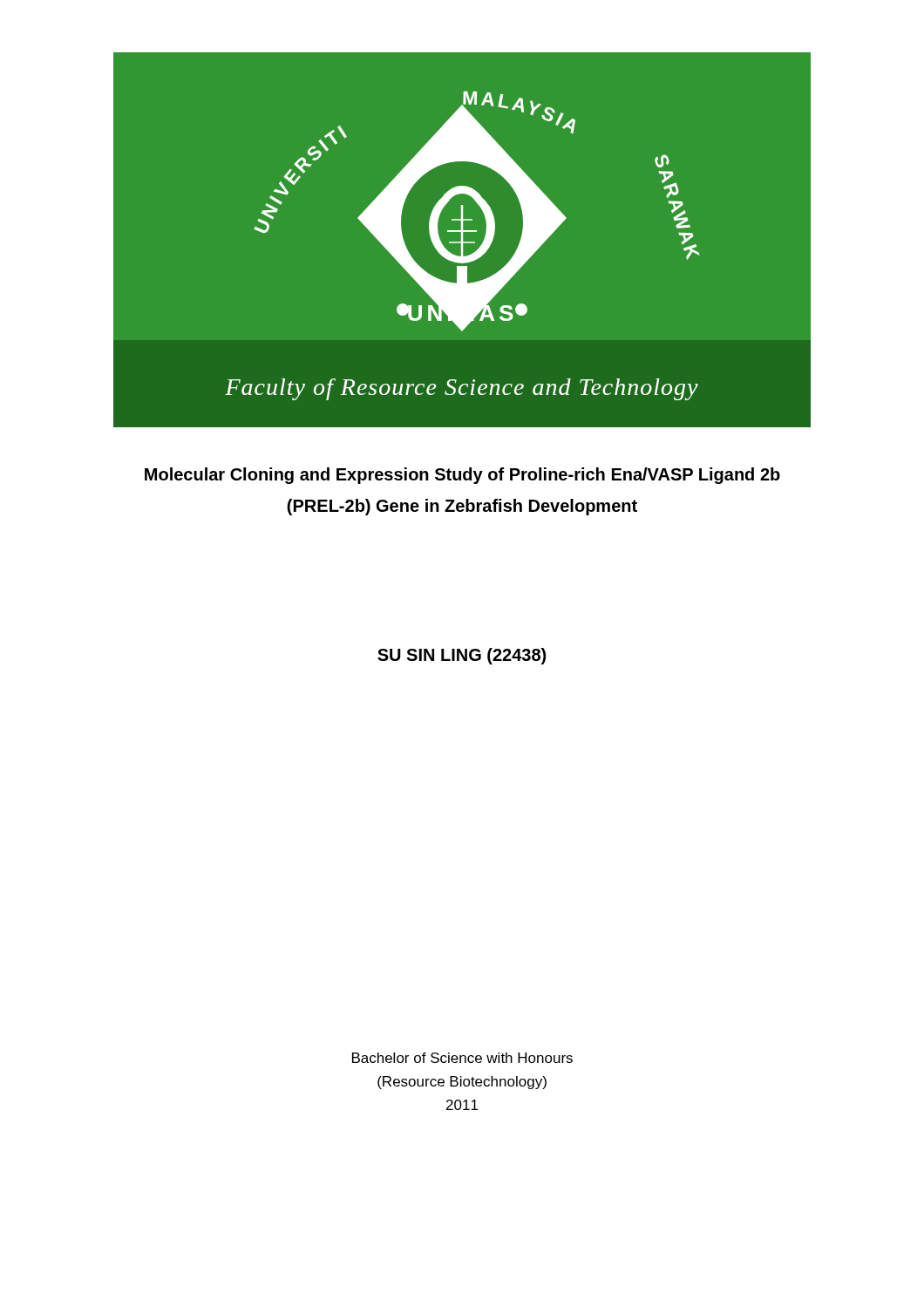The height and width of the screenshot is (1308, 924).
Task: Locate the text "SU SIN LING (22438)"
Action: pyautogui.click(x=462, y=655)
